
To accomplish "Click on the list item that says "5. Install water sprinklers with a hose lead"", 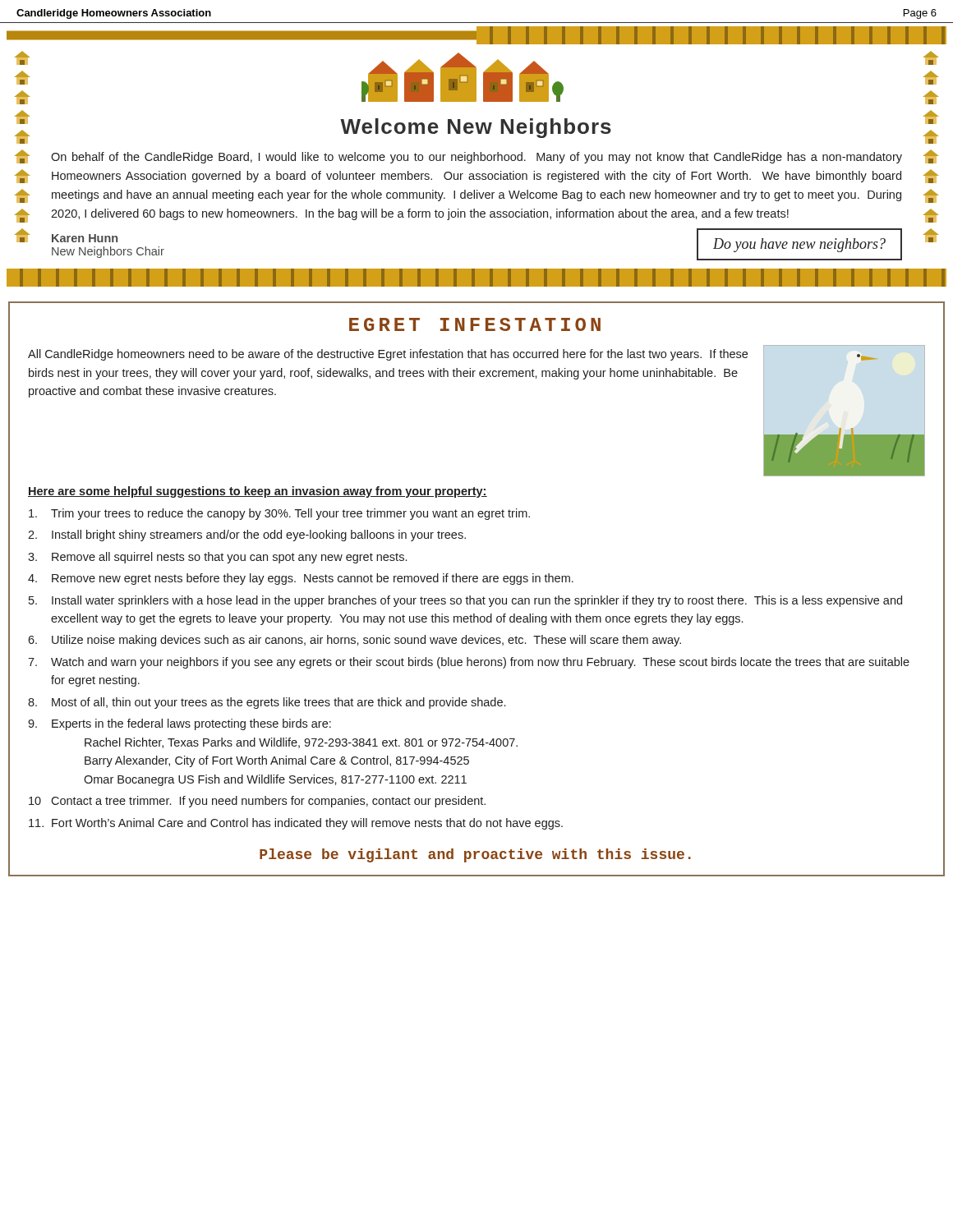I will (476, 609).
